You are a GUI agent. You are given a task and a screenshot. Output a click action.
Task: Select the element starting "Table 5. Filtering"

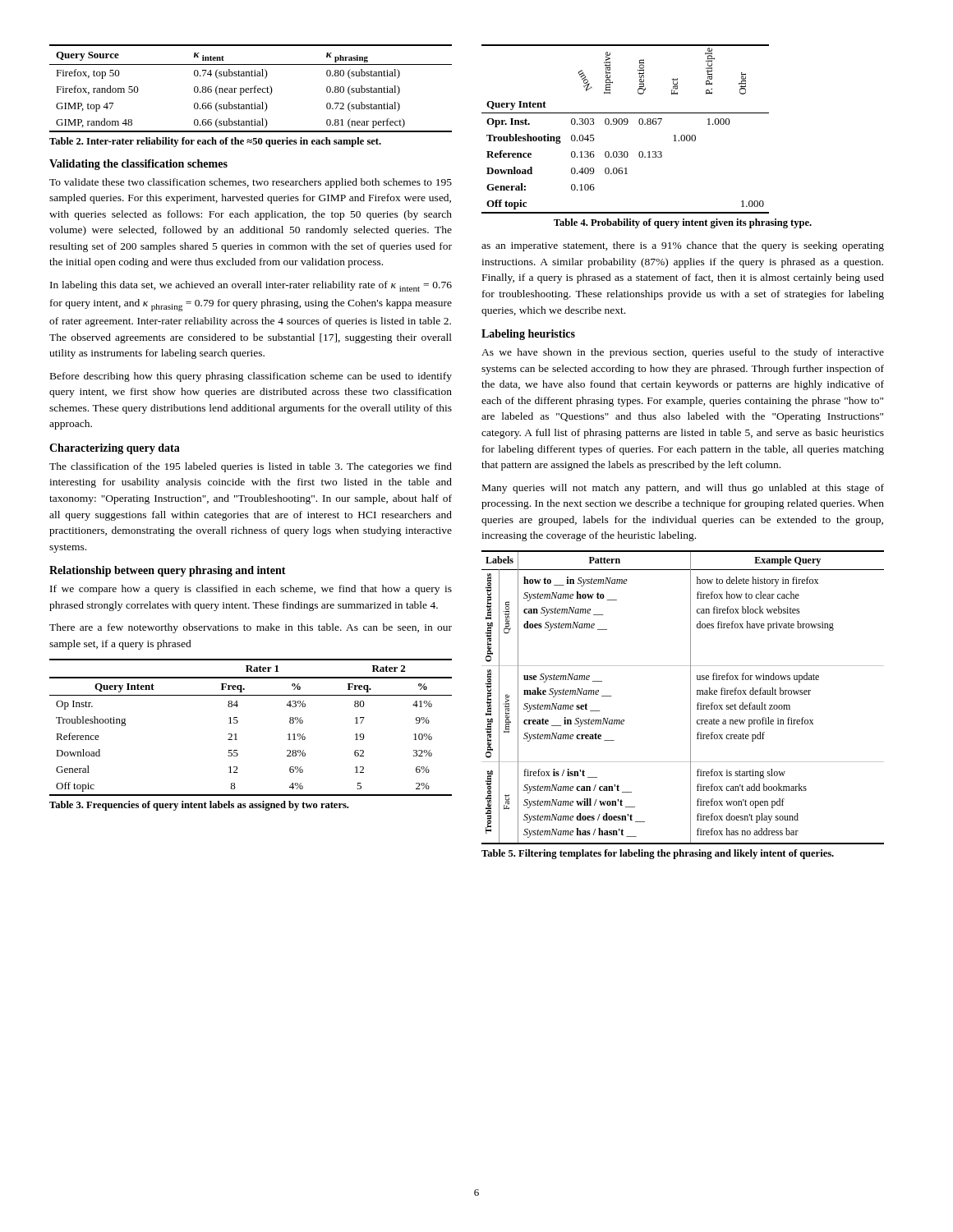(658, 853)
